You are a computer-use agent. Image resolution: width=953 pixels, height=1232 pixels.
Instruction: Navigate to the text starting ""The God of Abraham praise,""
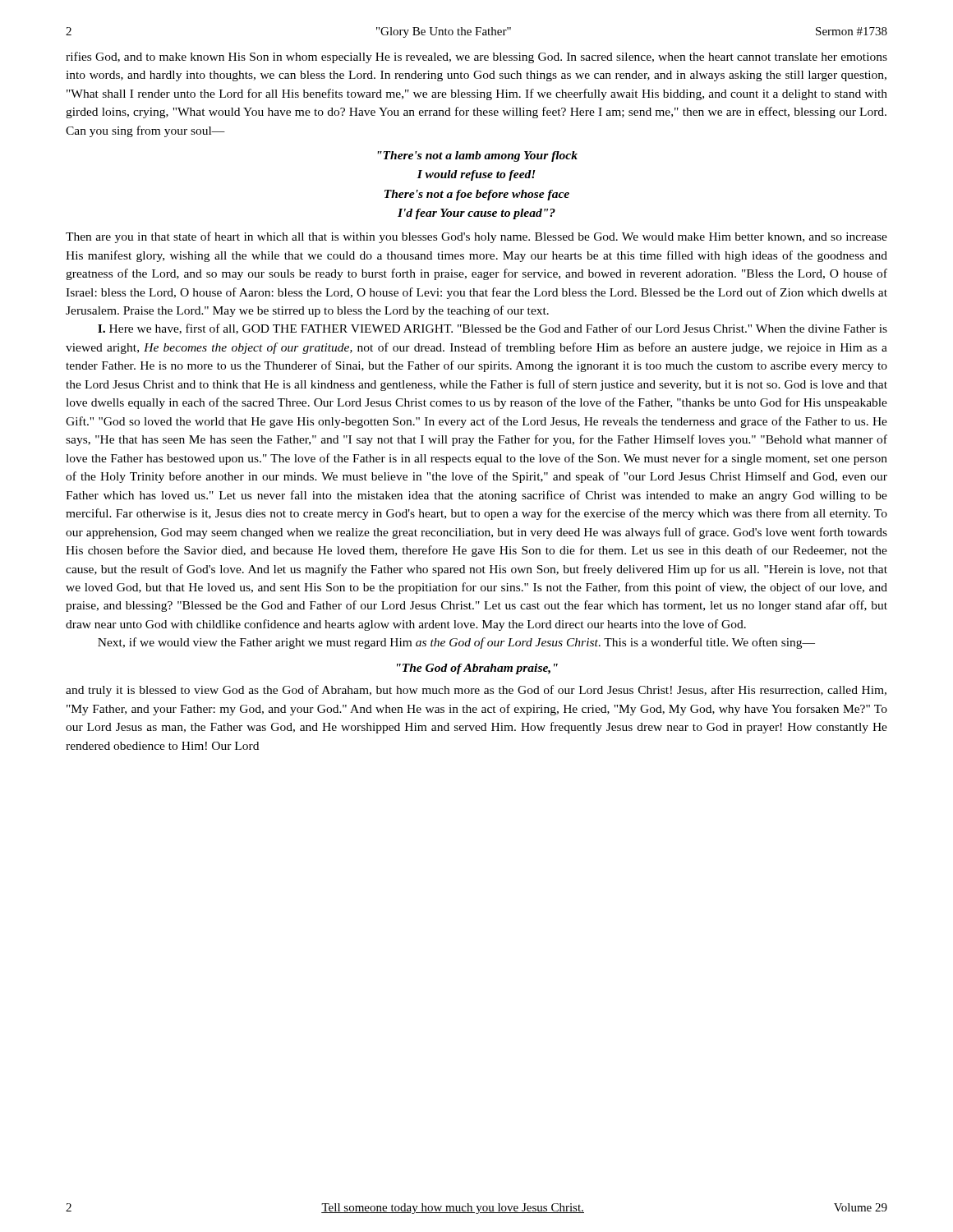click(476, 667)
